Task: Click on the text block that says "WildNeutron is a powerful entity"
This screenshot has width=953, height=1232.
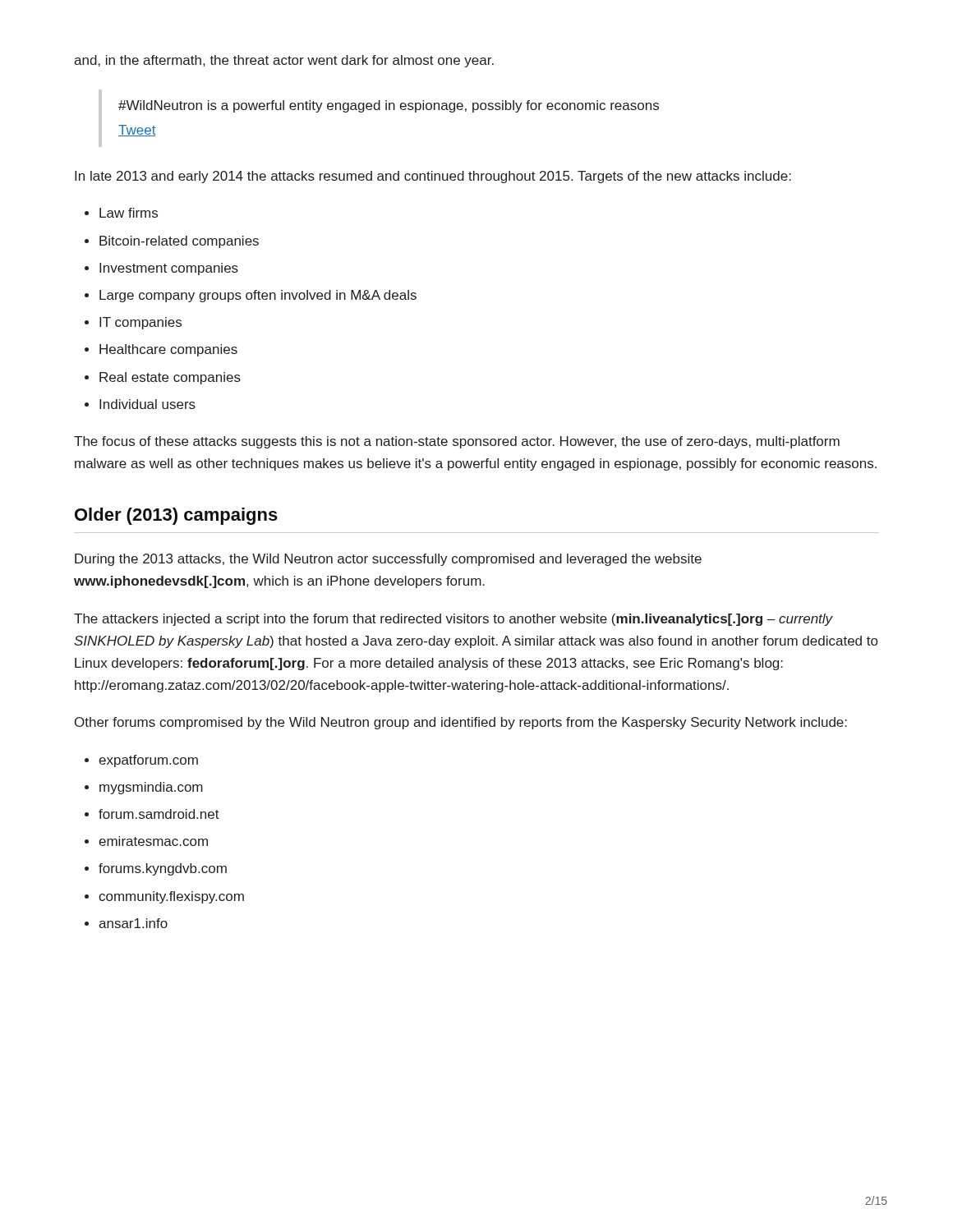Action: click(489, 118)
